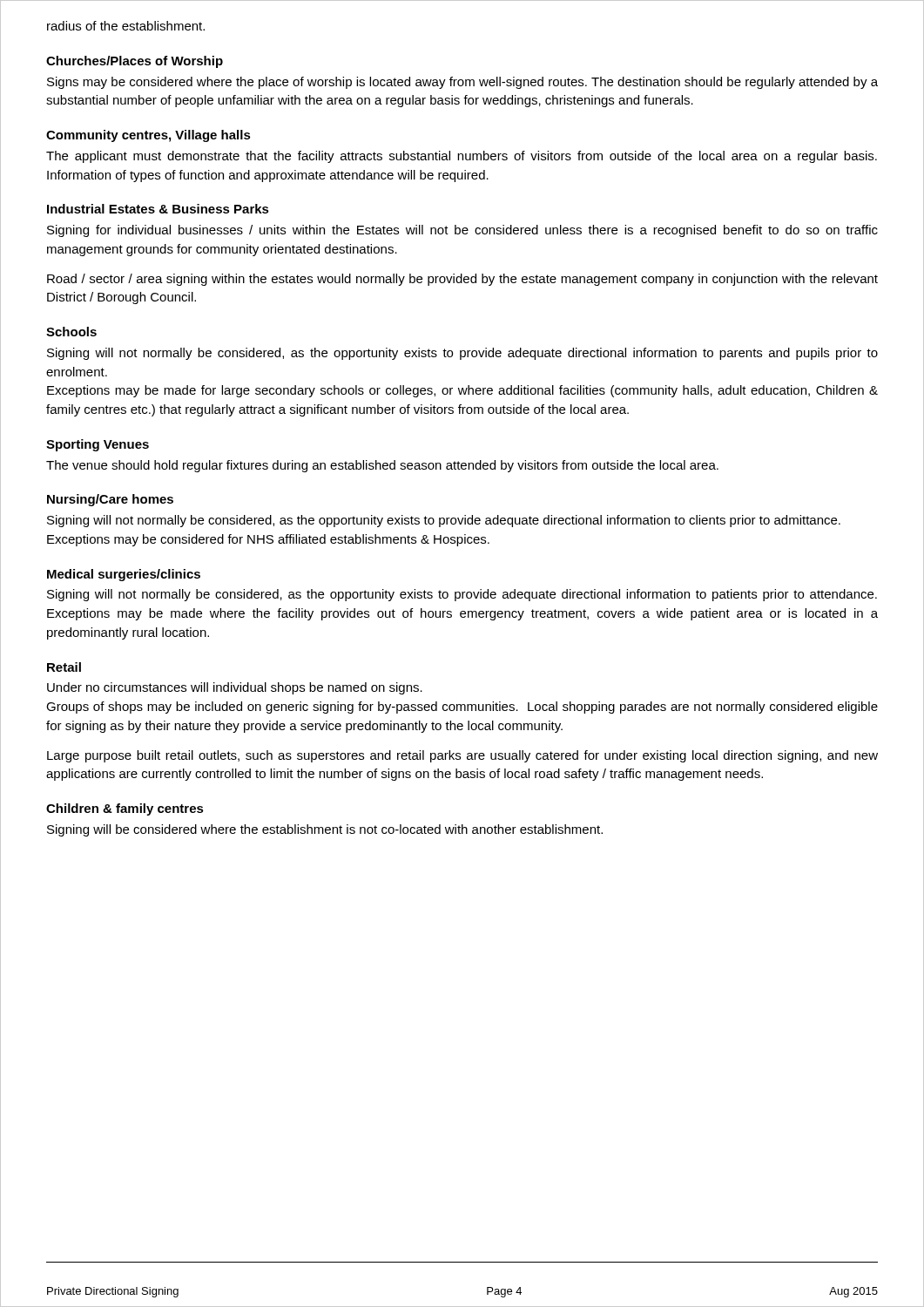This screenshot has height=1307, width=924.
Task: Where is the passage that starts "Signs may be"?
Action: [x=462, y=91]
